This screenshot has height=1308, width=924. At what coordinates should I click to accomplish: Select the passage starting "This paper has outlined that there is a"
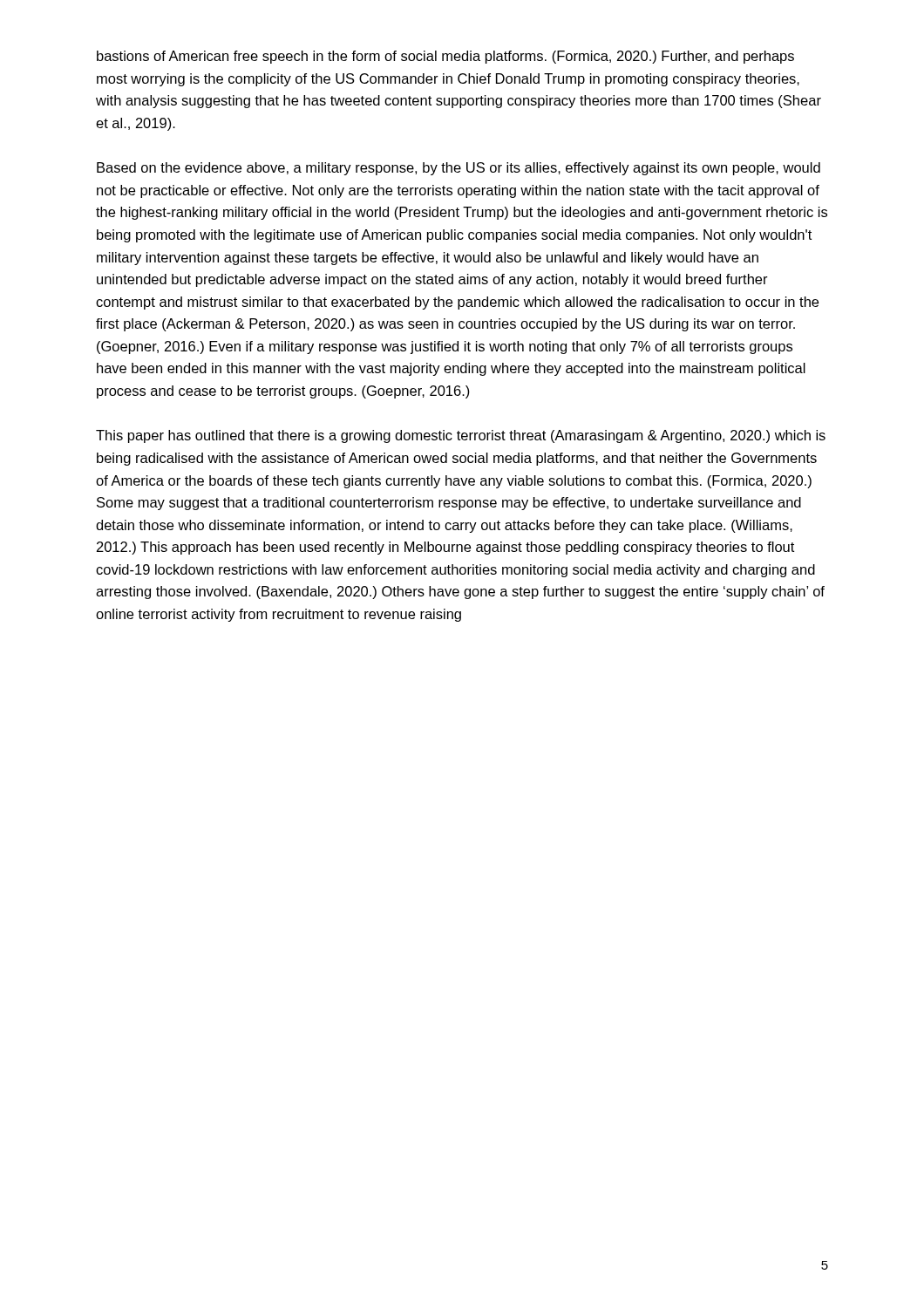(x=461, y=525)
